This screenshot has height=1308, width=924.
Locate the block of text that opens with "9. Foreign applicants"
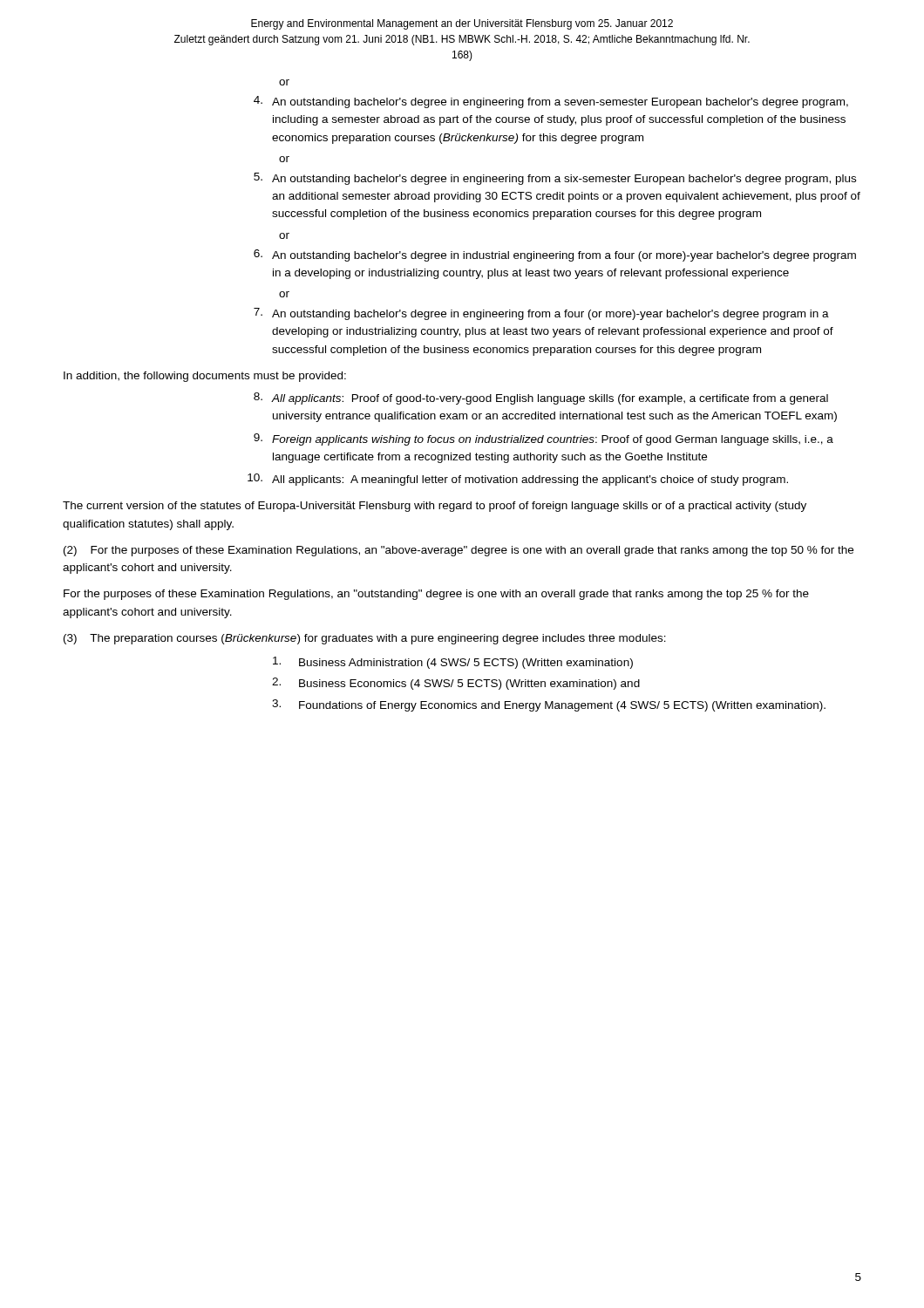pyautogui.click(x=462, y=448)
